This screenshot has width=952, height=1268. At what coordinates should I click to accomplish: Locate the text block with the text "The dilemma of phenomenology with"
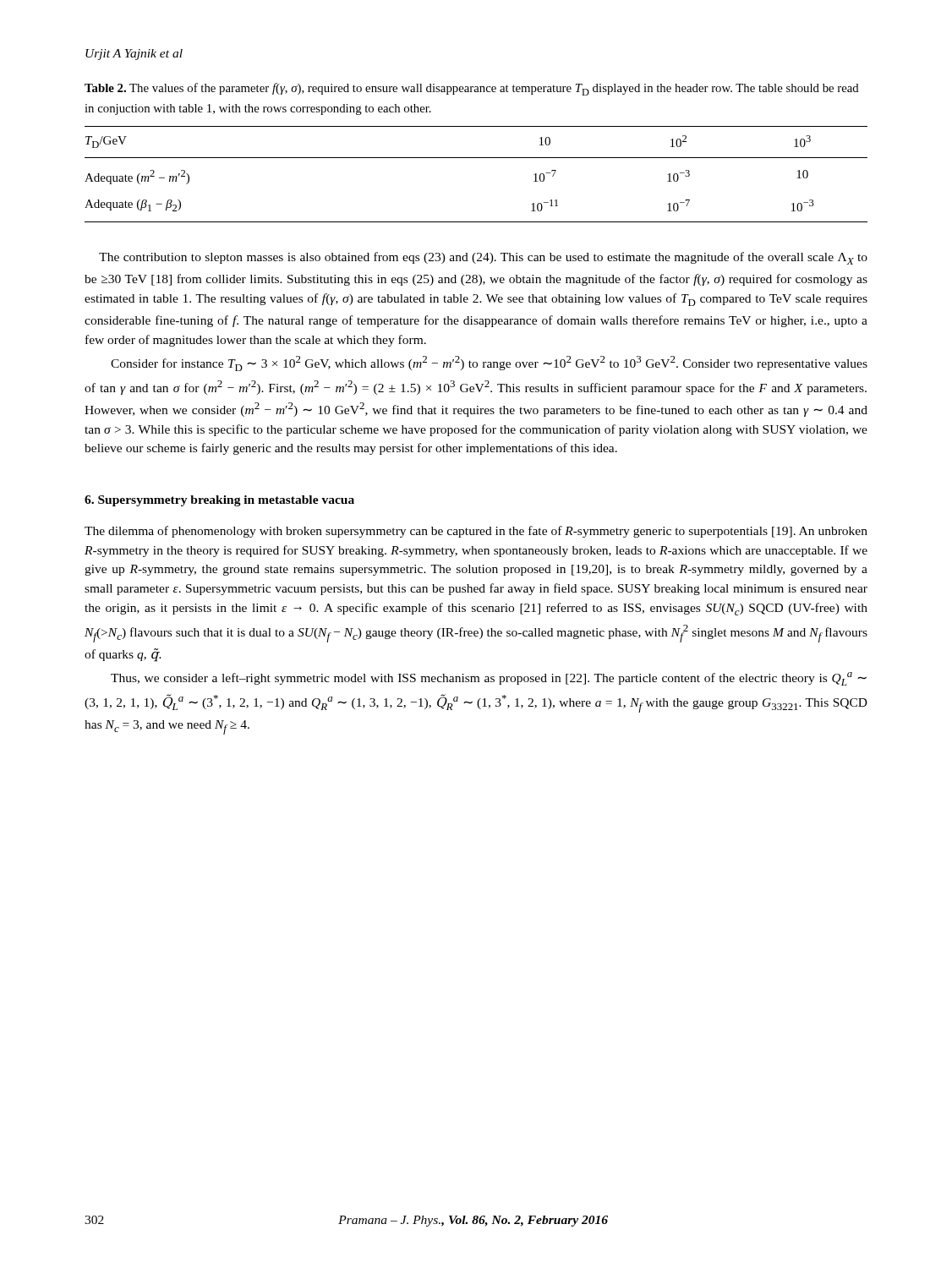click(476, 592)
